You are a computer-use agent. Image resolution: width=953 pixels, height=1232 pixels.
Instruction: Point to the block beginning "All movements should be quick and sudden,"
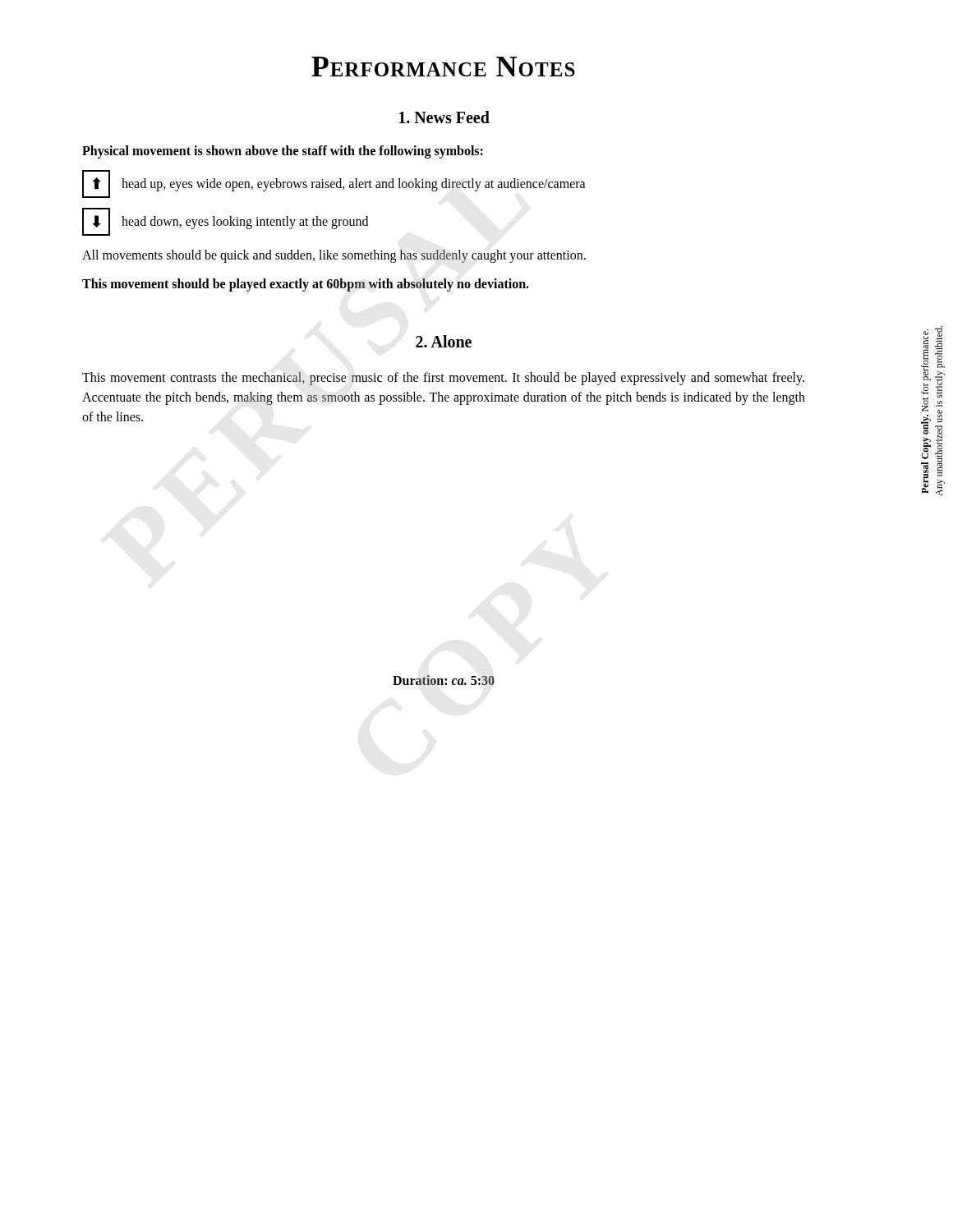334,255
